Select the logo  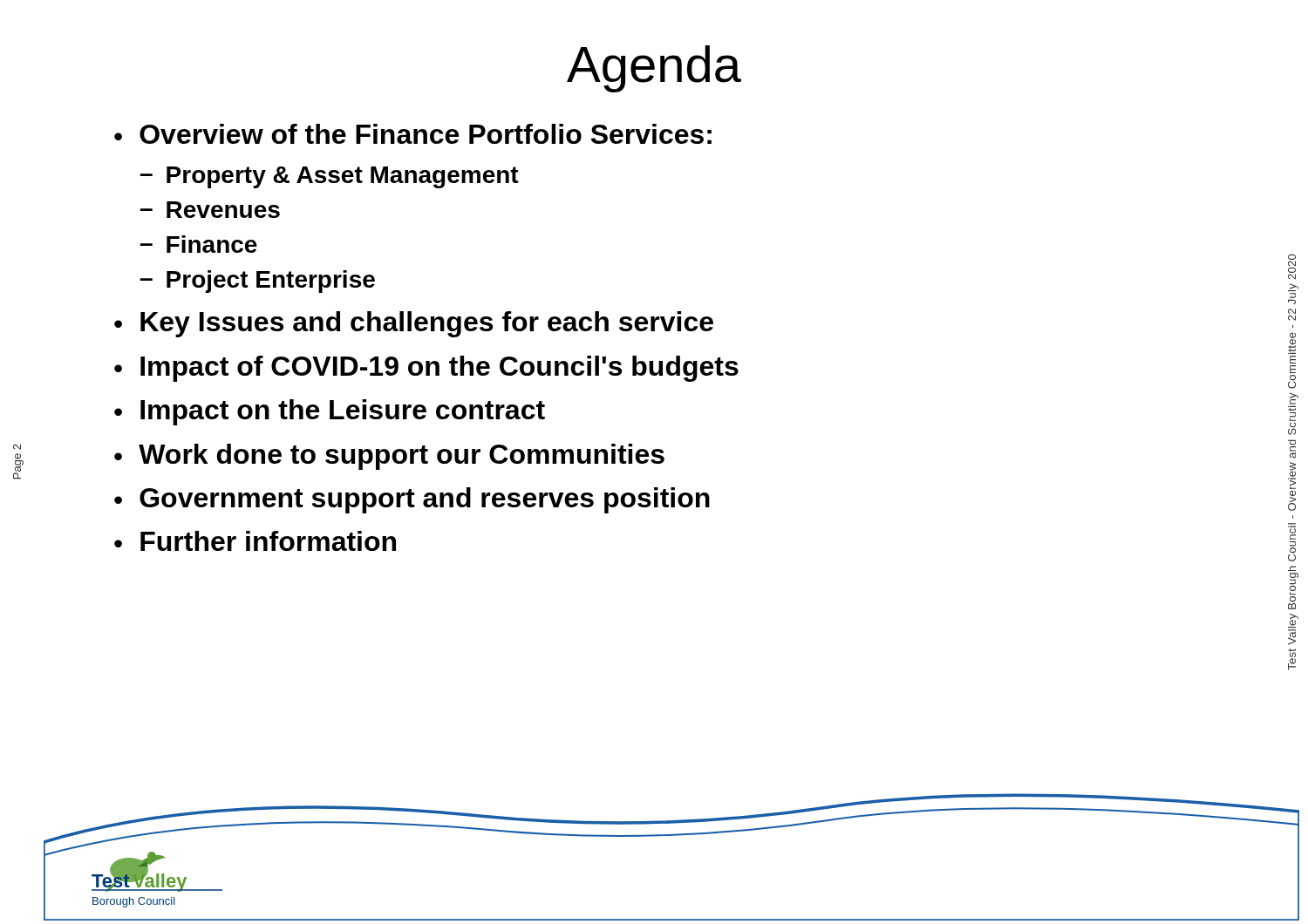tap(179, 874)
